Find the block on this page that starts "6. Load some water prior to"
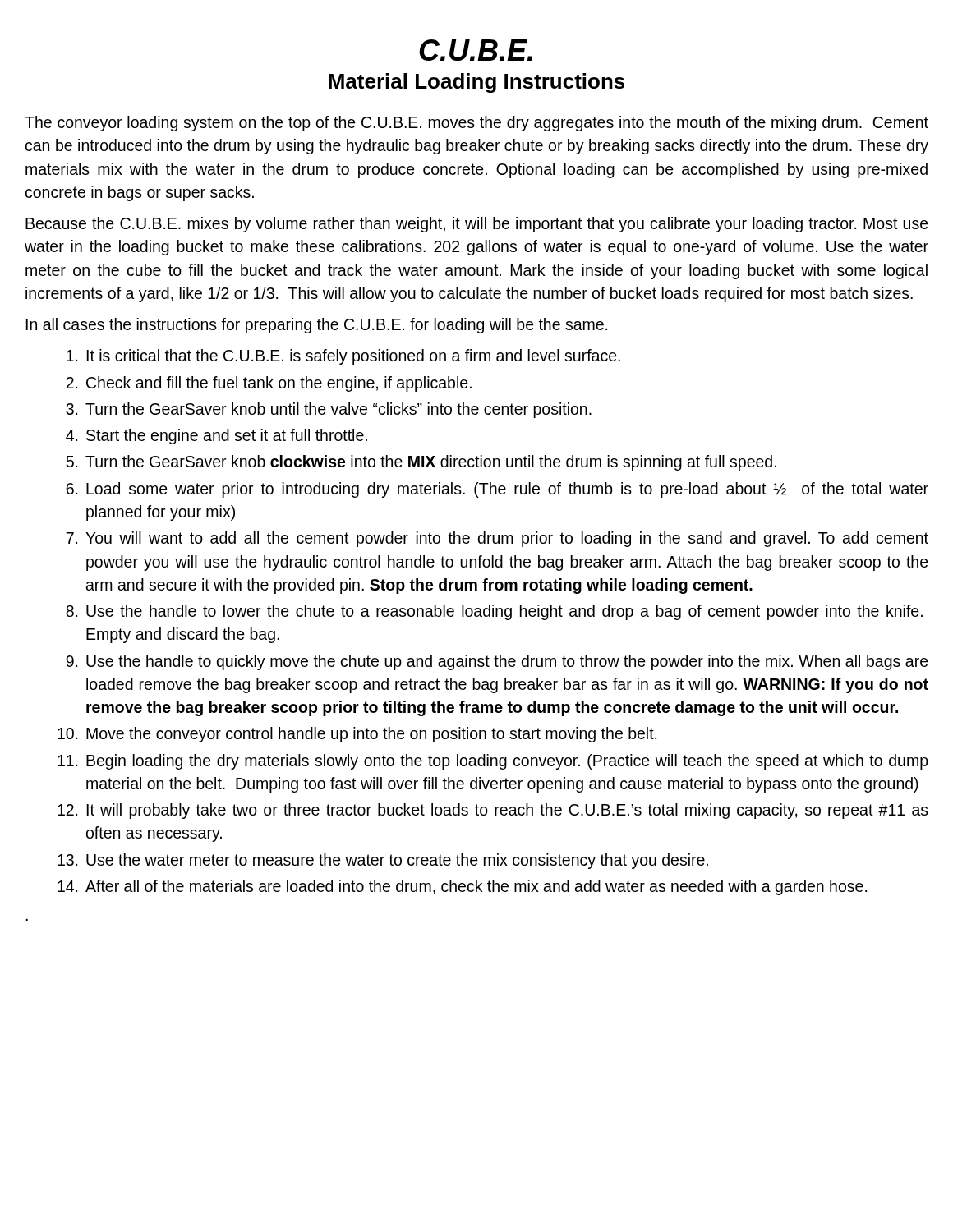The width and height of the screenshot is (953, 1232). [489, 500]
